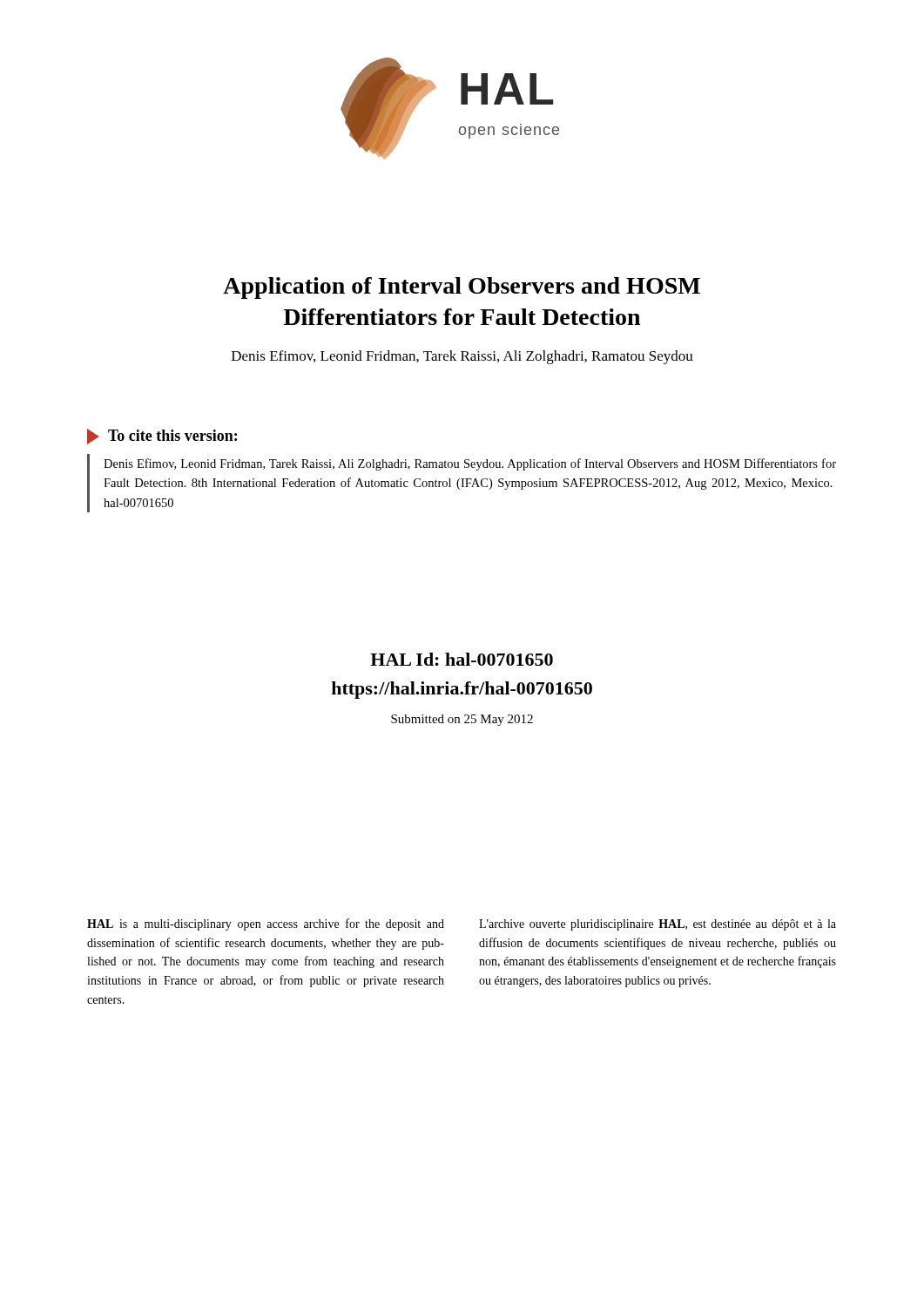Select the text block starting "Denis Efimov, Leonid Fridman, Tarek Raissi,"
The image size is (924, 1307).
pos(470,483)
